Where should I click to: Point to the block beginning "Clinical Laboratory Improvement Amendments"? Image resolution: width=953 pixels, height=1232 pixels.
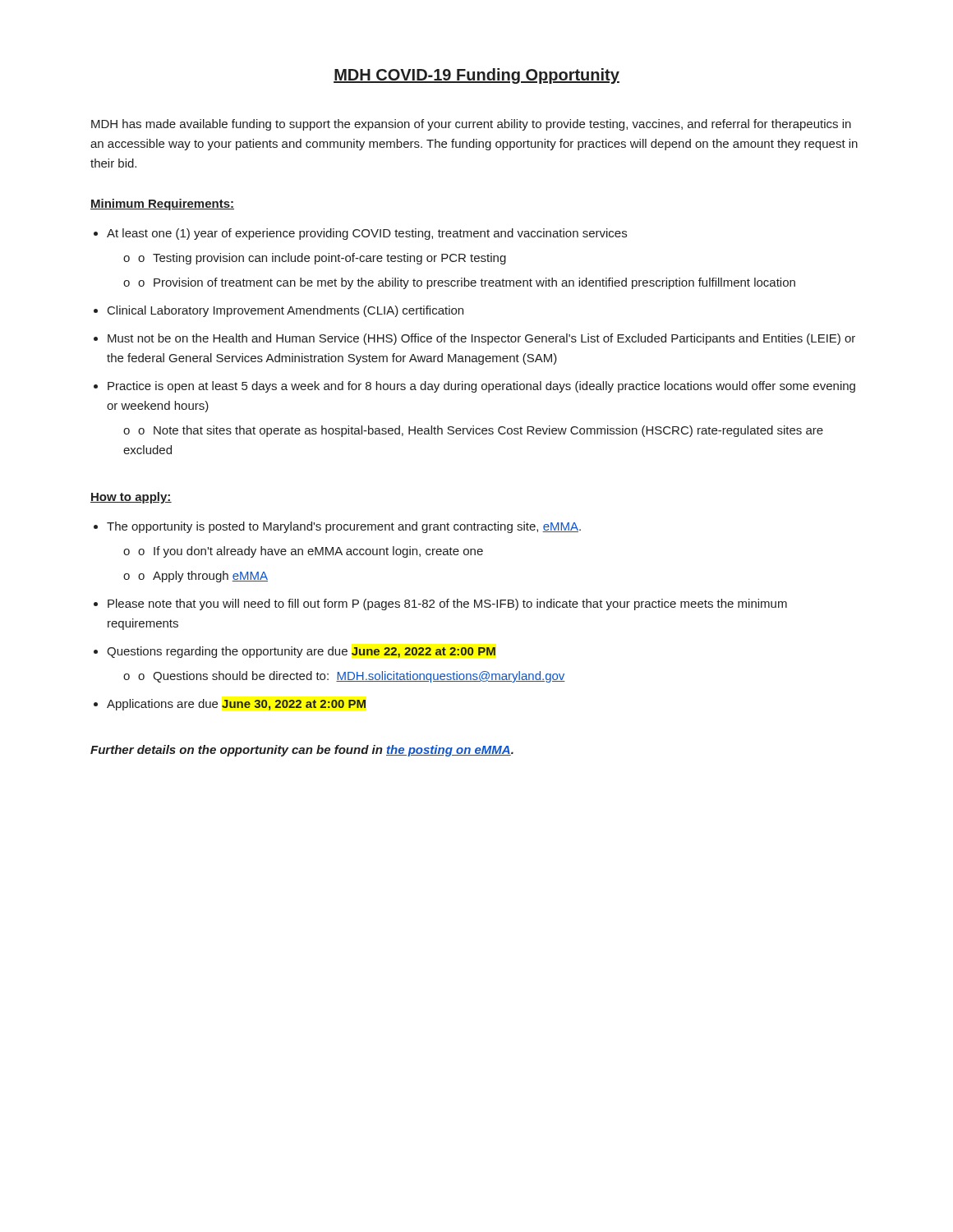coord(286,310)
